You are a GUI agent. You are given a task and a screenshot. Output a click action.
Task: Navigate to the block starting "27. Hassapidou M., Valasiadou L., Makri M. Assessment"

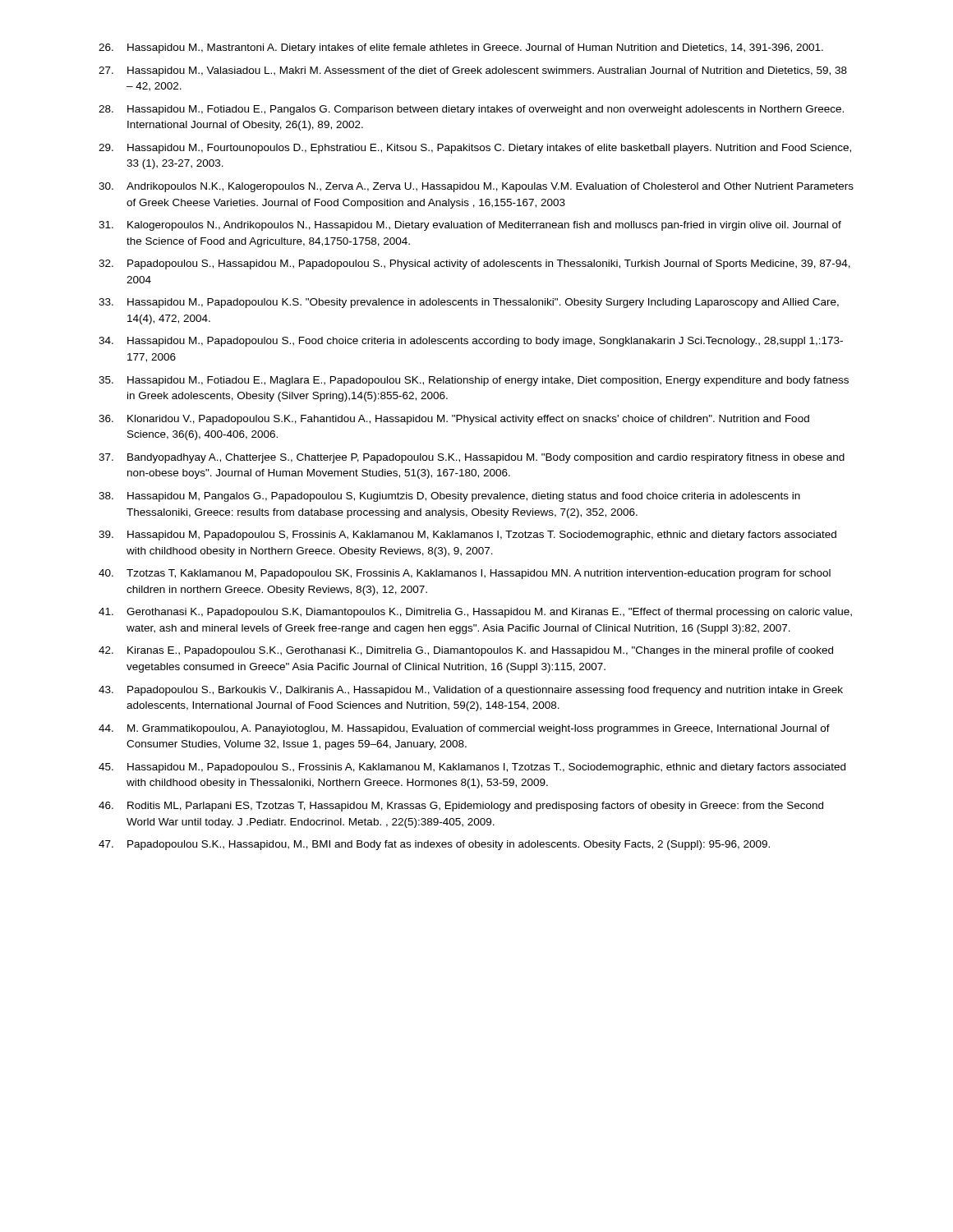(x=476, y=78)
